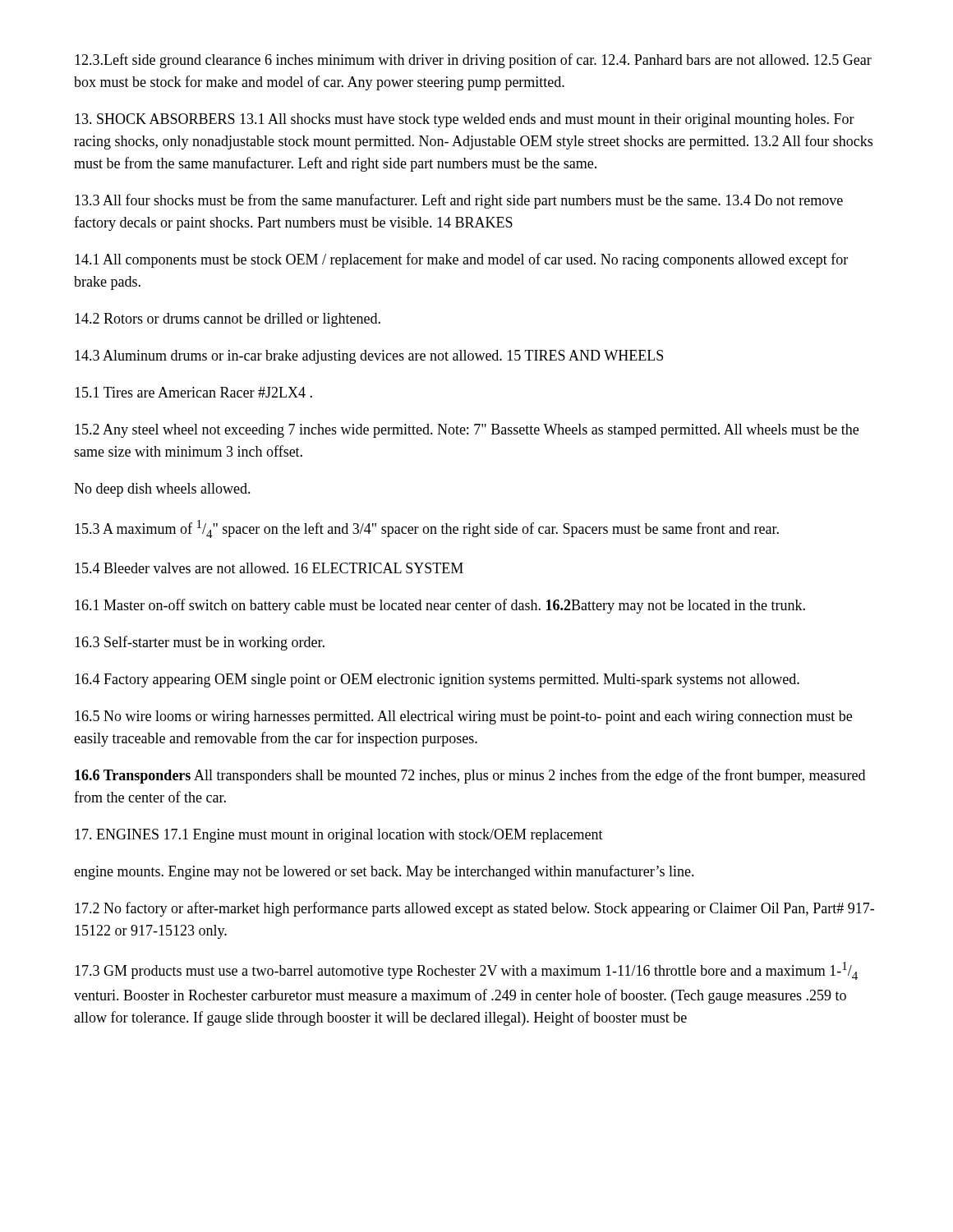953x1232 pixels.
Task: Click on the text block that reads "ENGINES 17.1 Engine must mount"
Action: coord(338,835)
